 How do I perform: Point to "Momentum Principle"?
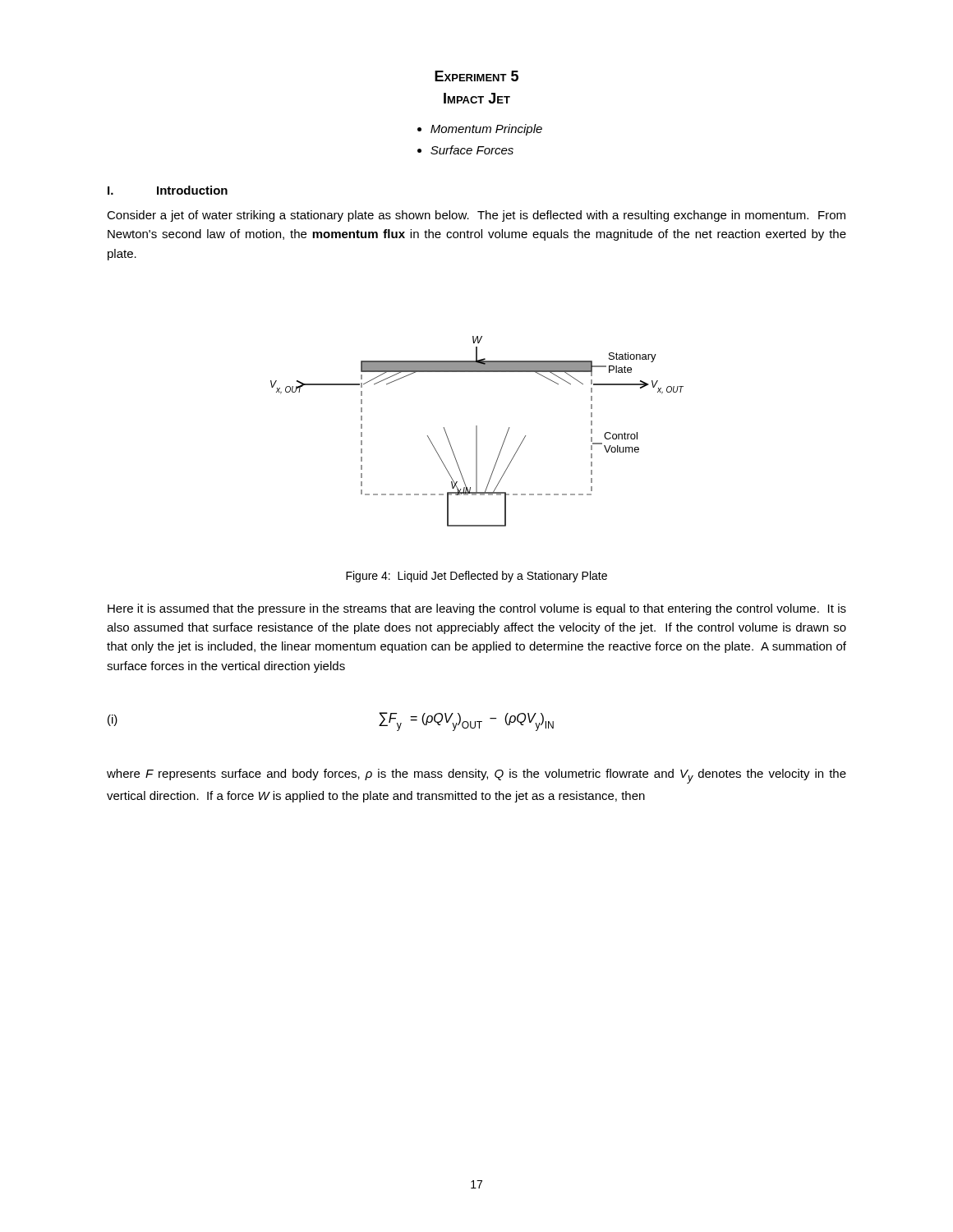[486, 129]
